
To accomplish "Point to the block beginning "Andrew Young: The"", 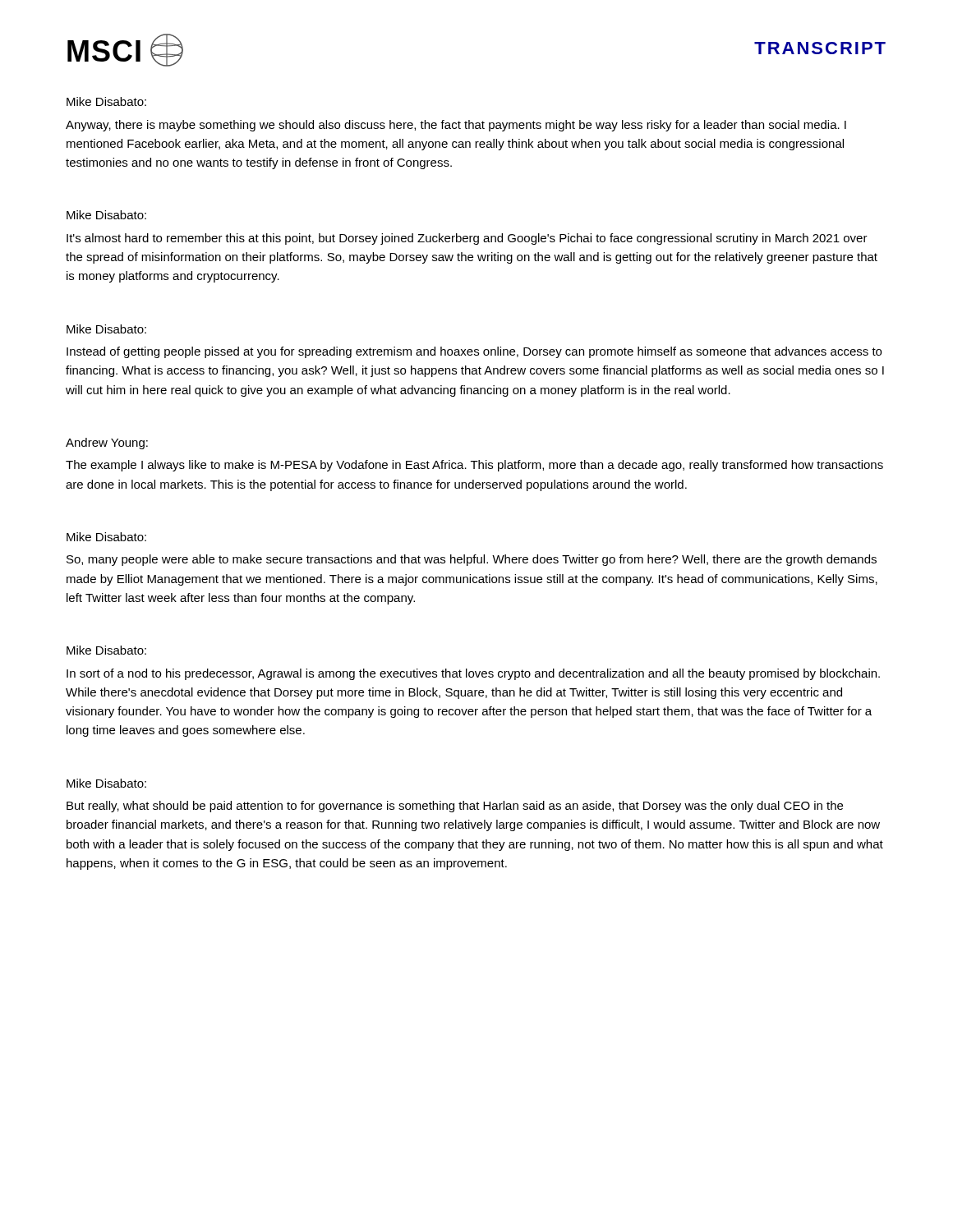I will [x=476, y=463].
